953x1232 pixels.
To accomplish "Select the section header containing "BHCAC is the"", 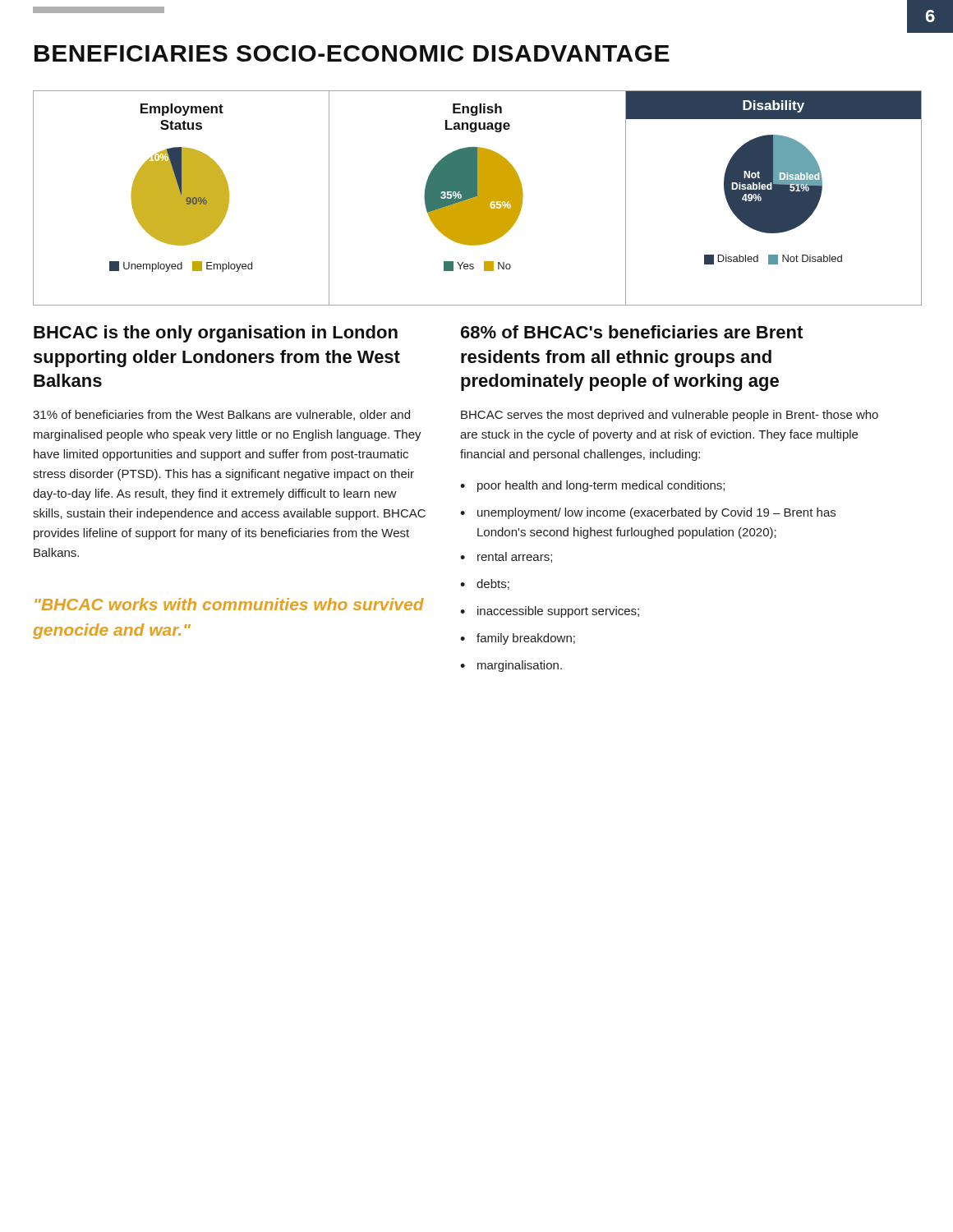I will tap(216, 357).
